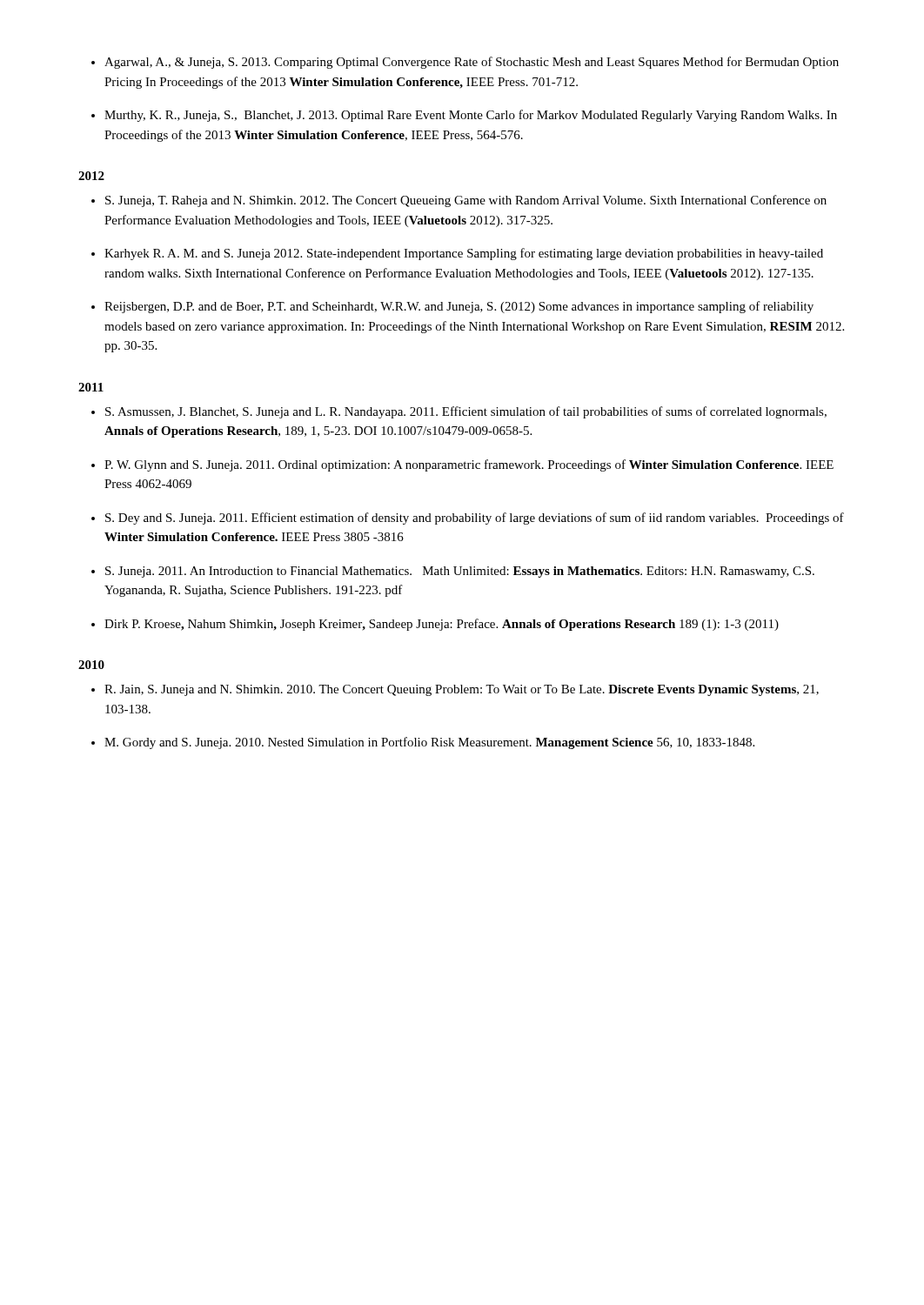Where is the passage that starts "S. Asmussen, J."?
The width and height of the screenshot is (924, 1305).
click(x=475, y=421)
